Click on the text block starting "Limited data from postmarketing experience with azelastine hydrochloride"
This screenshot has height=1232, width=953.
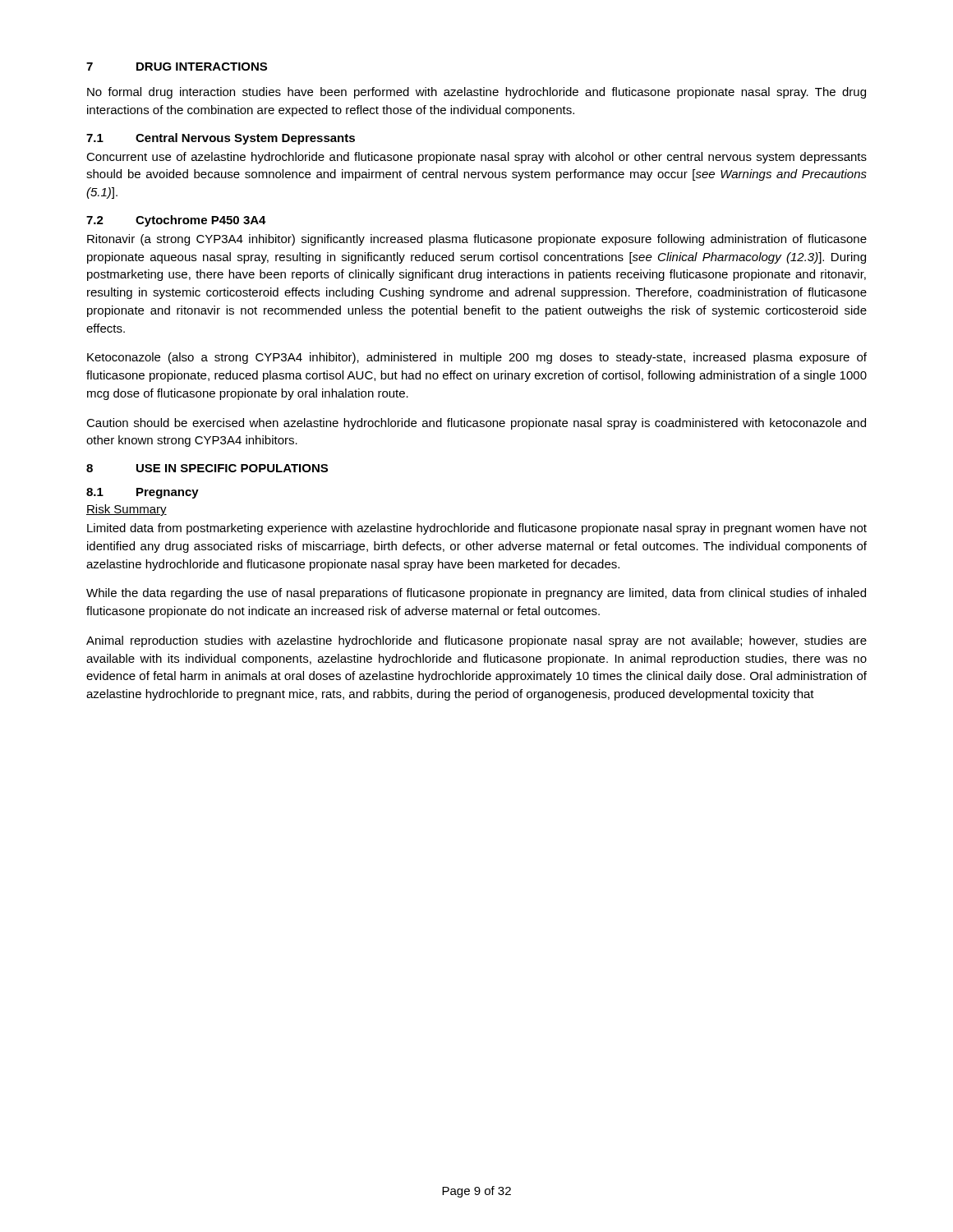point(476,546)
